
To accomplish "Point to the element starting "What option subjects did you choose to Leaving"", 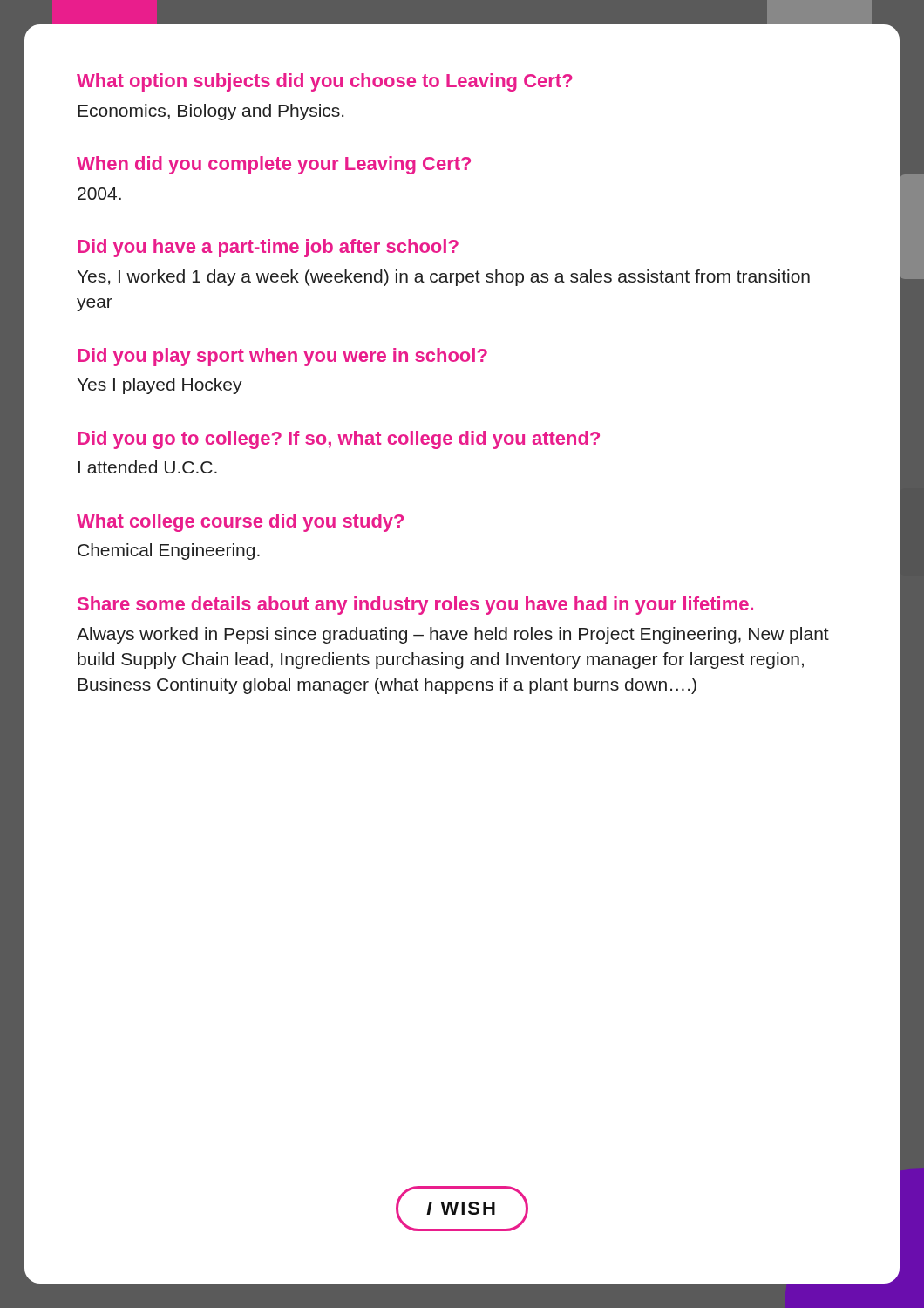I will click(x=462, y=96).
